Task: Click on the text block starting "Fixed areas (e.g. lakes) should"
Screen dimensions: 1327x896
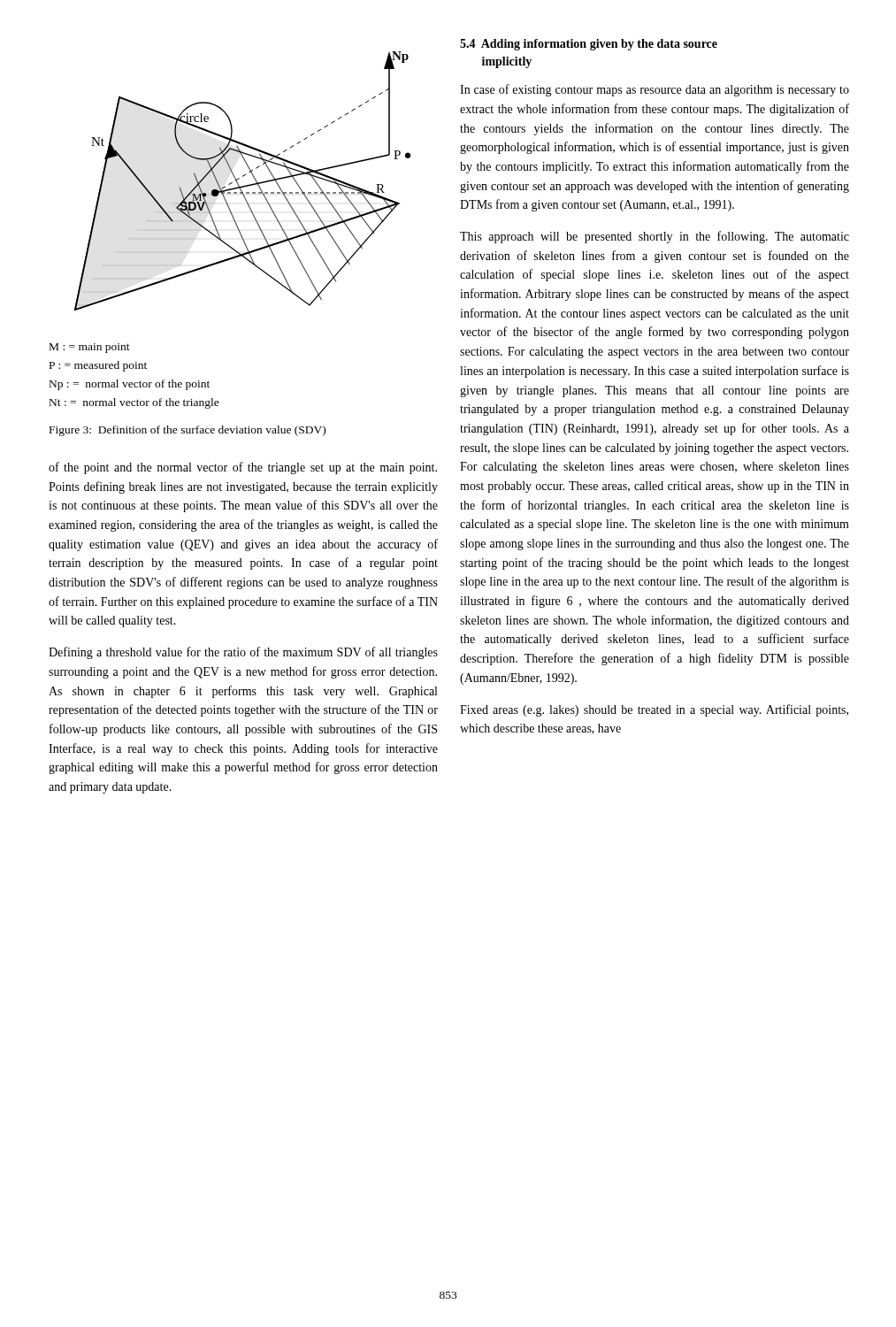Action: (655, 719)
